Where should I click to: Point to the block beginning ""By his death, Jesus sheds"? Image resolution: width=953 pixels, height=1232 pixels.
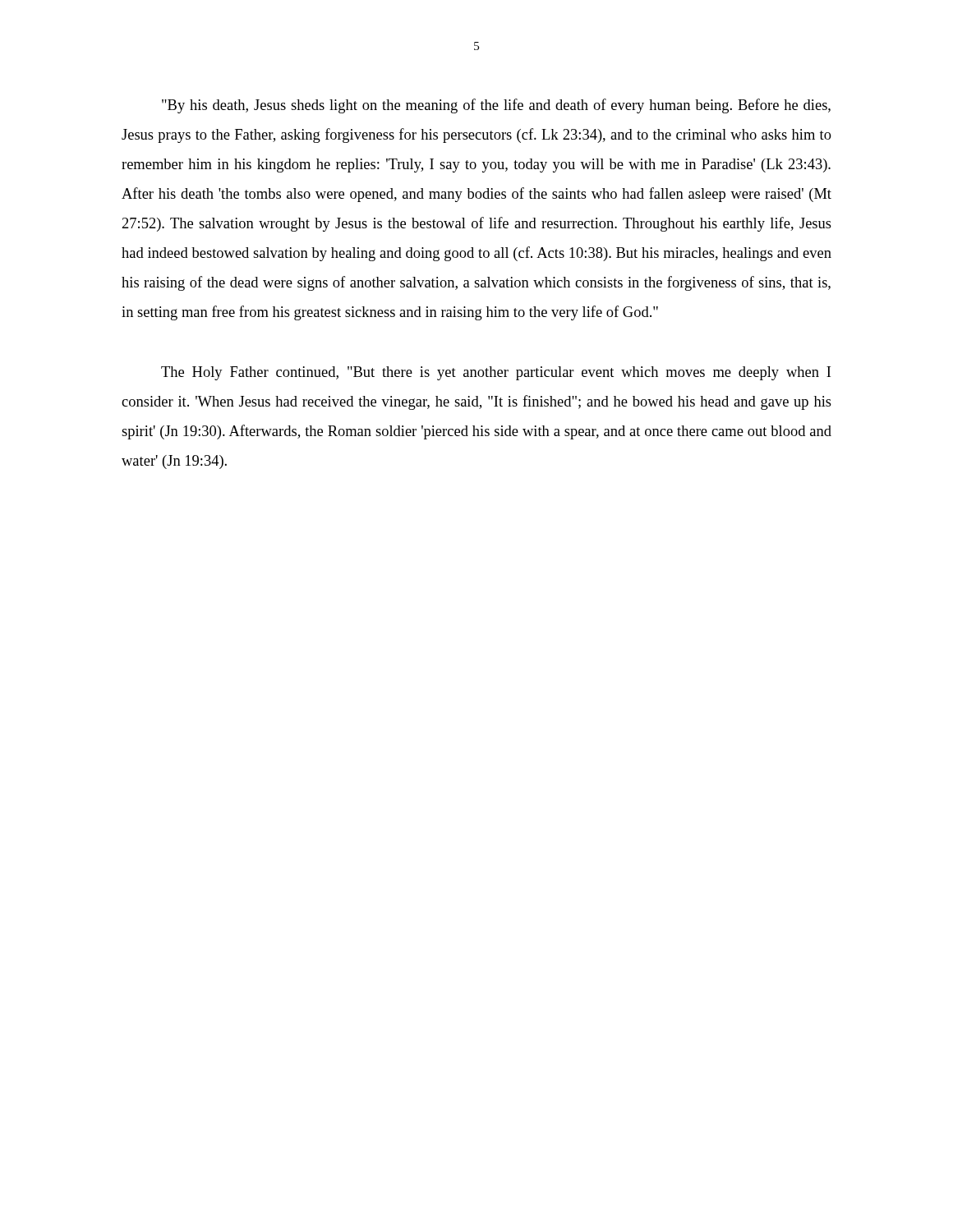(x=476, y=209)
